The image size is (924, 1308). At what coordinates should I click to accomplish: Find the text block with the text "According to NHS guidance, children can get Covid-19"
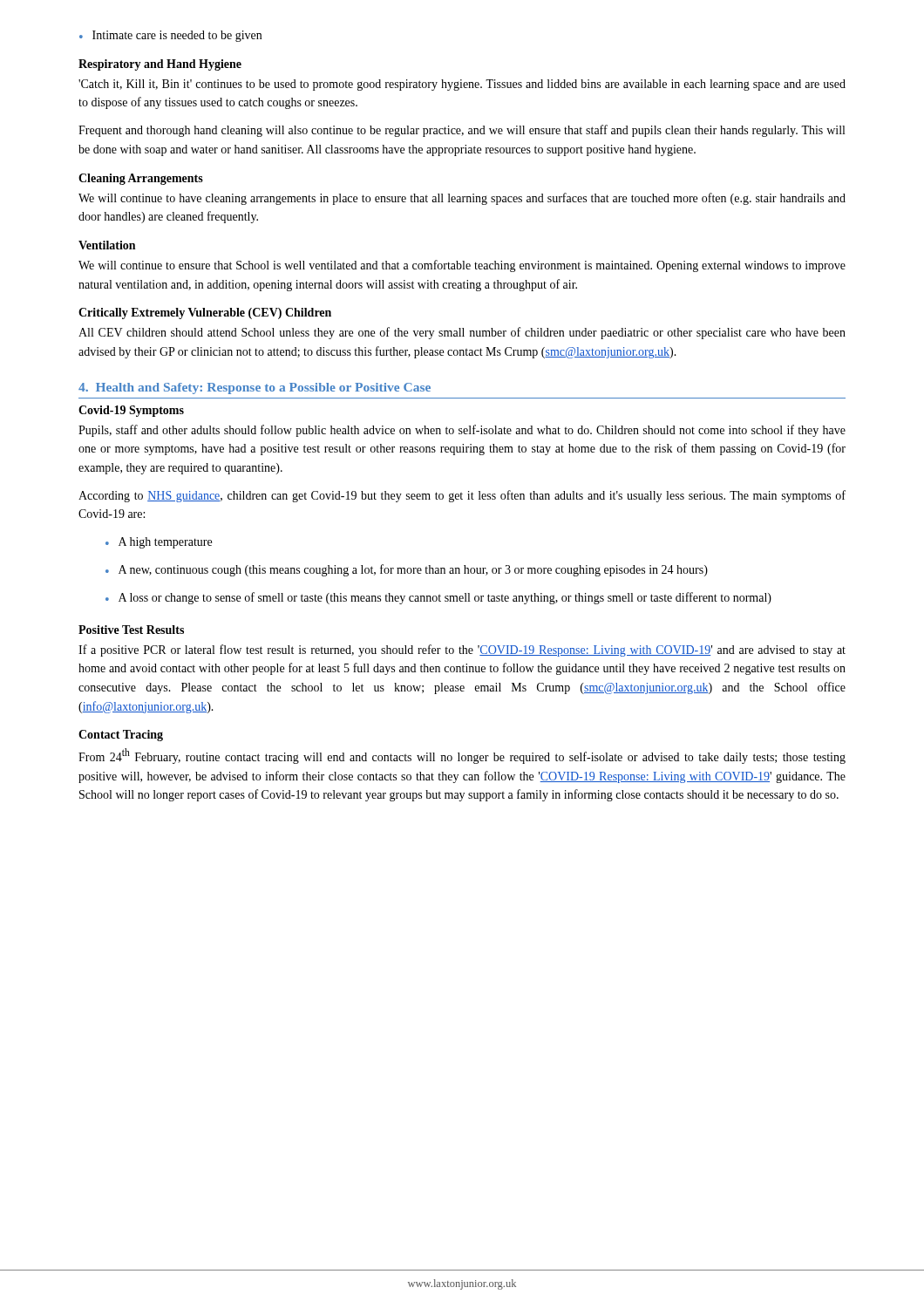pos(462,505)
